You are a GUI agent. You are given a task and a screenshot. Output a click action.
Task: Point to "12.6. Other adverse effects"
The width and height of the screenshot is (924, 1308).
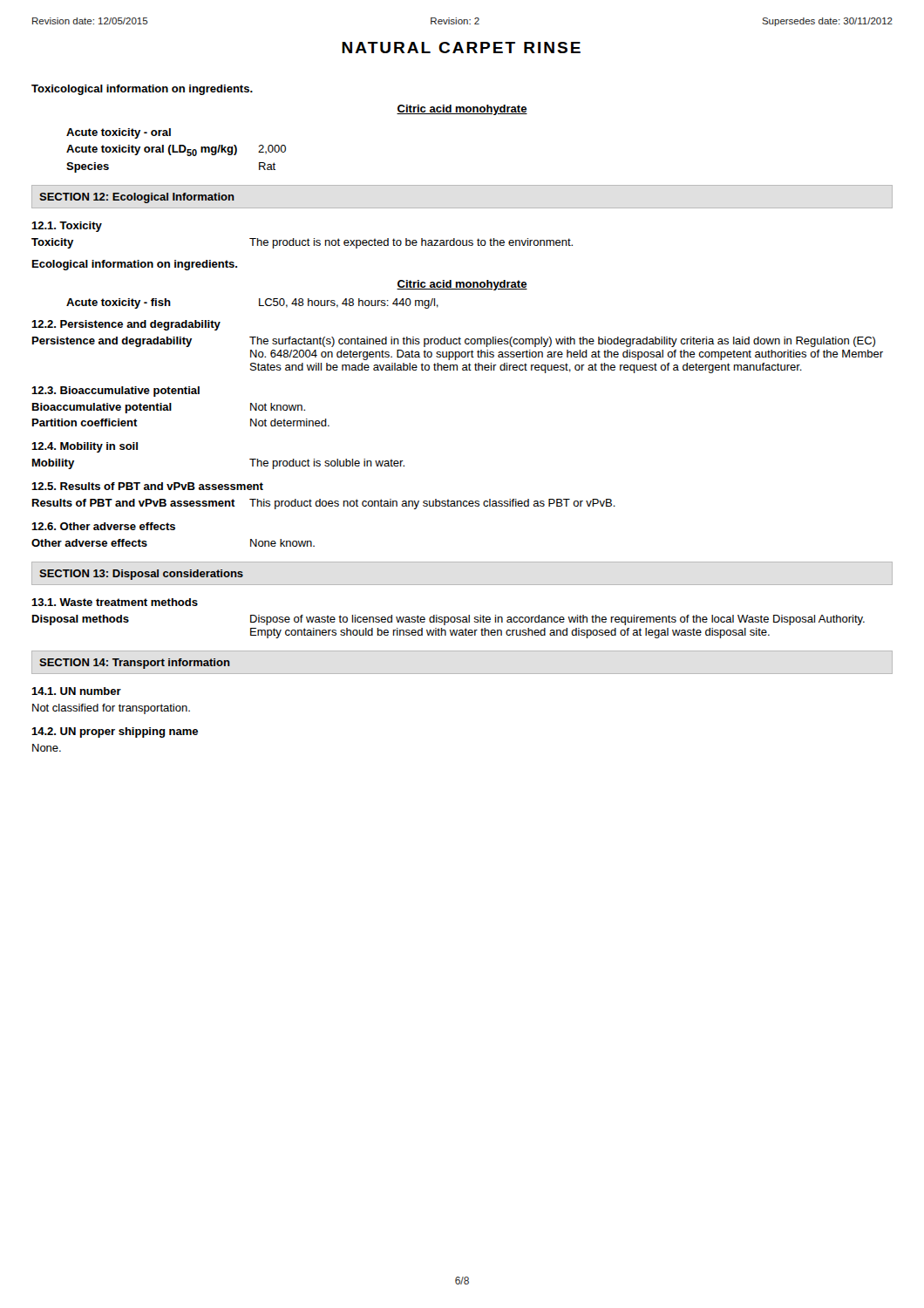point(104,526)
